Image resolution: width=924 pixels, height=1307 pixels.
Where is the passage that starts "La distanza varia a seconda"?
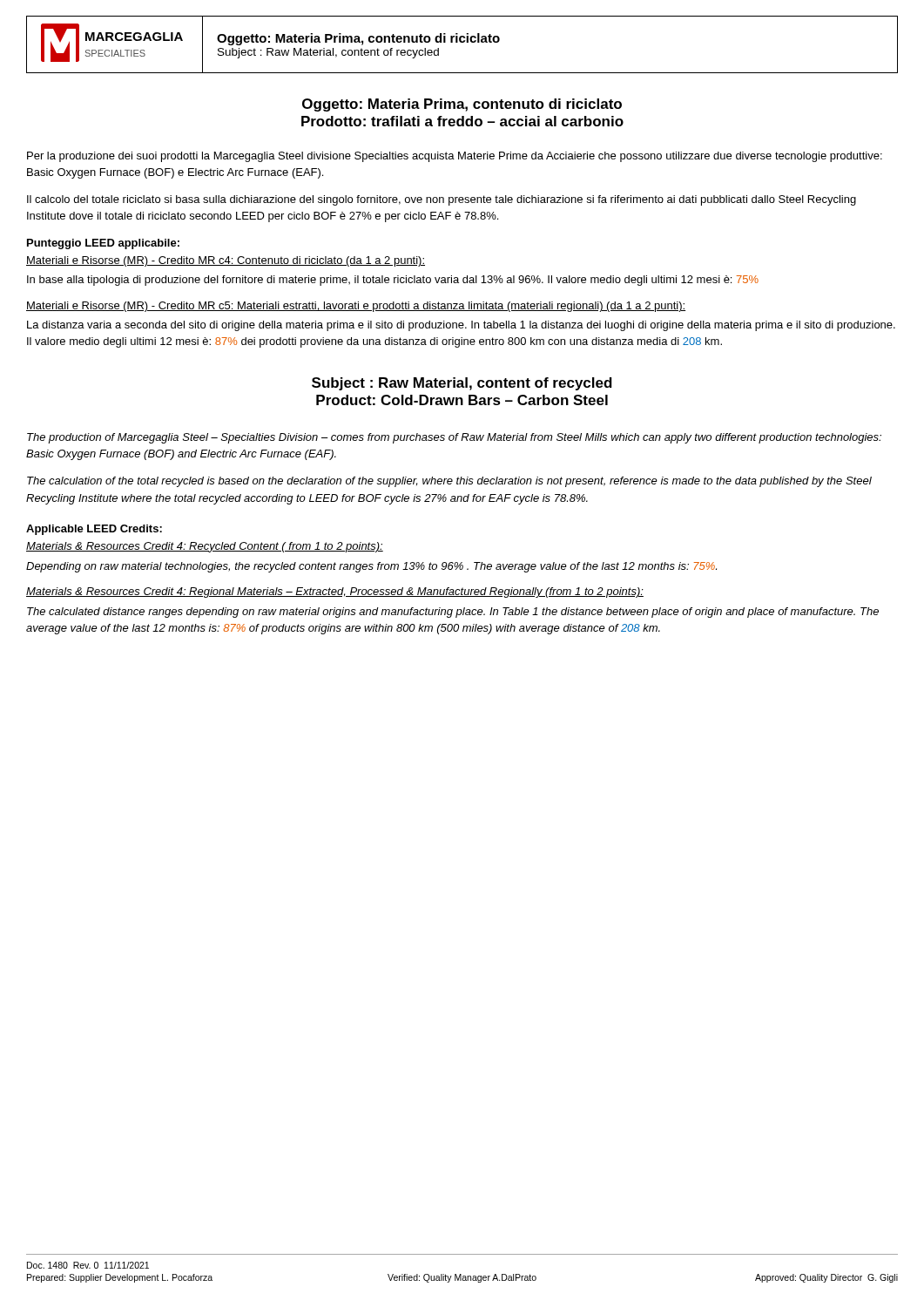[461, 333]
